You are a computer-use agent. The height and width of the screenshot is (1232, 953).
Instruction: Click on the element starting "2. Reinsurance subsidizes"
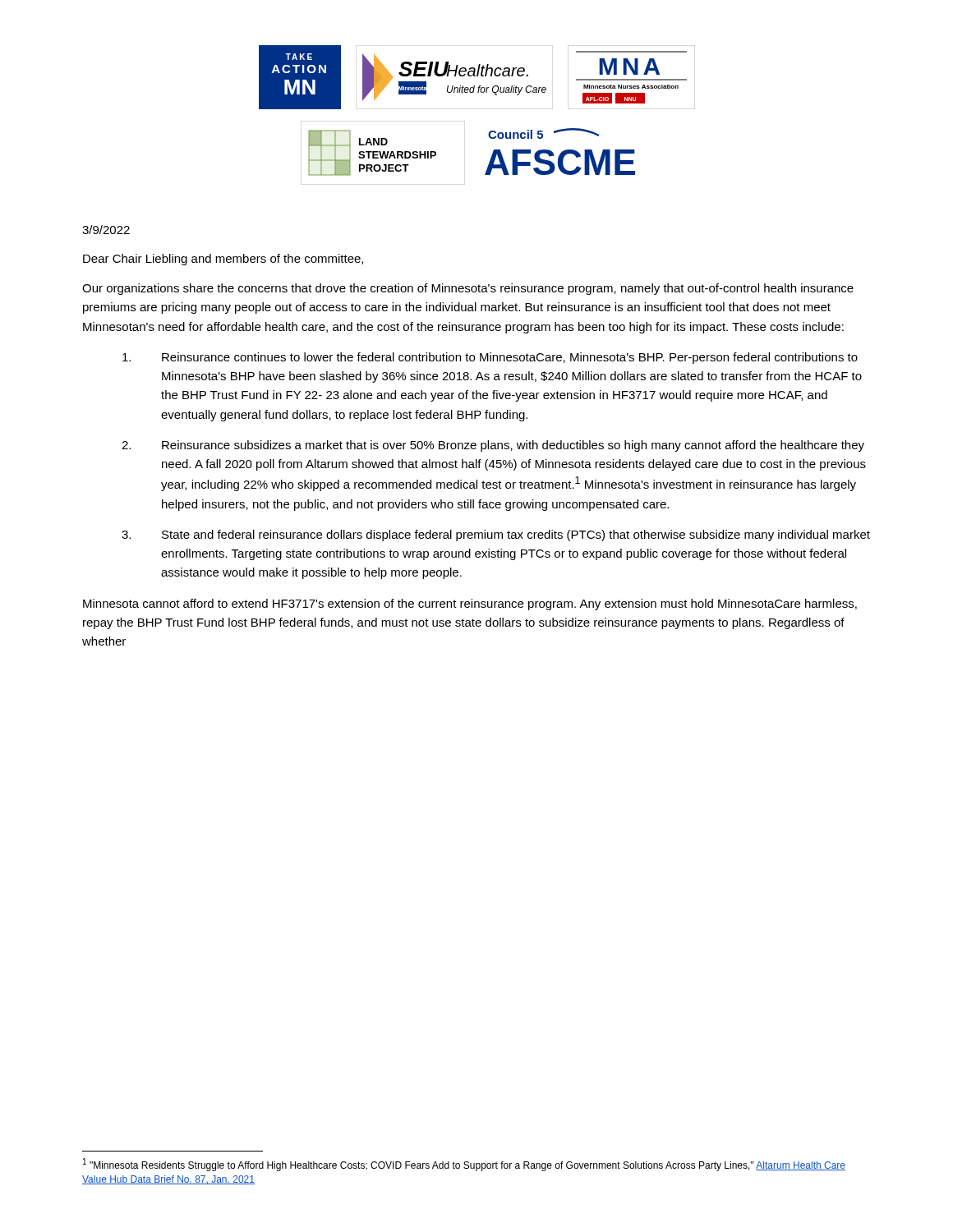(x=476, y=474)
